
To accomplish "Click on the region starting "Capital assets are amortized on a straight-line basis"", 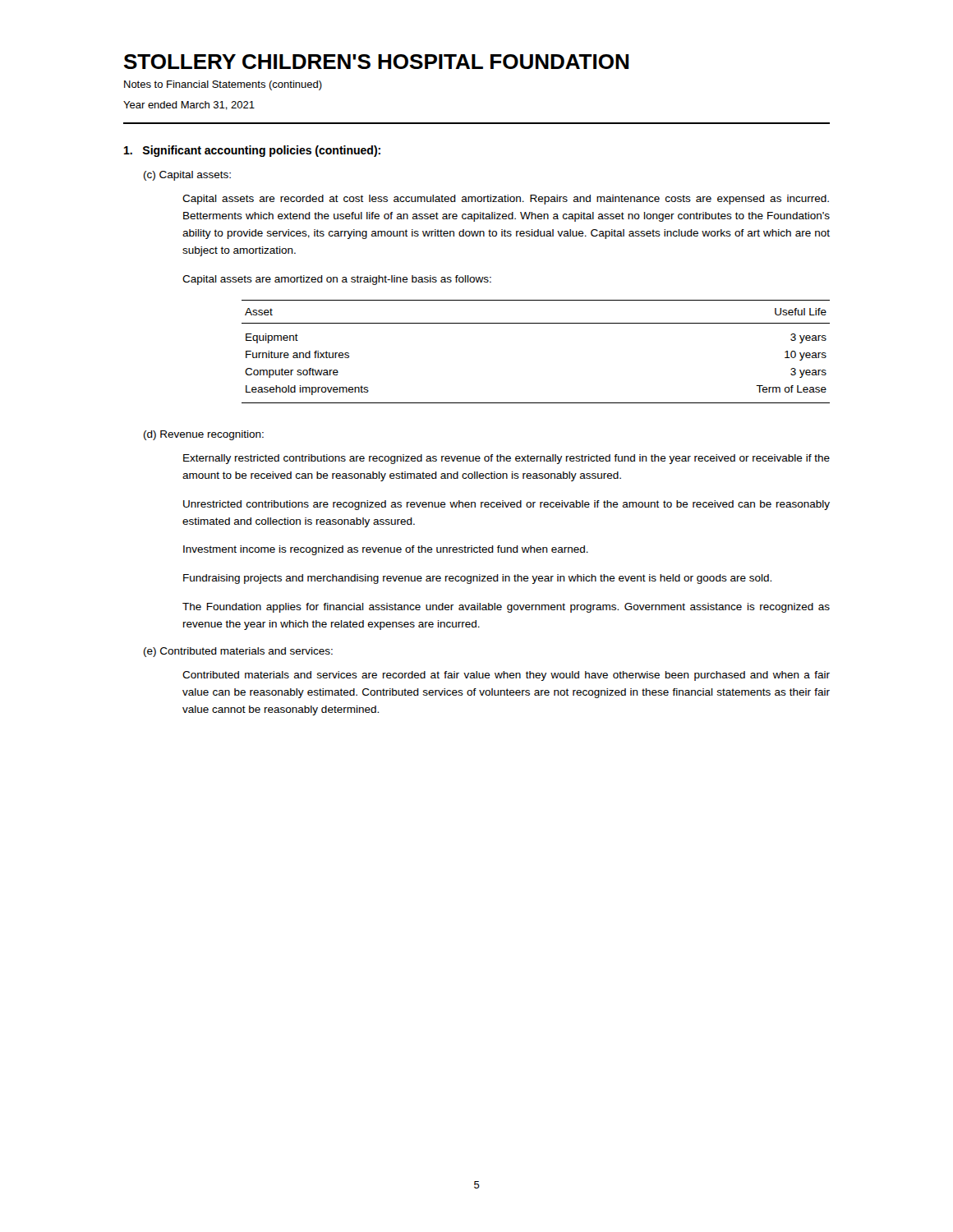I will pyautogui.click(x=337, y=279).
